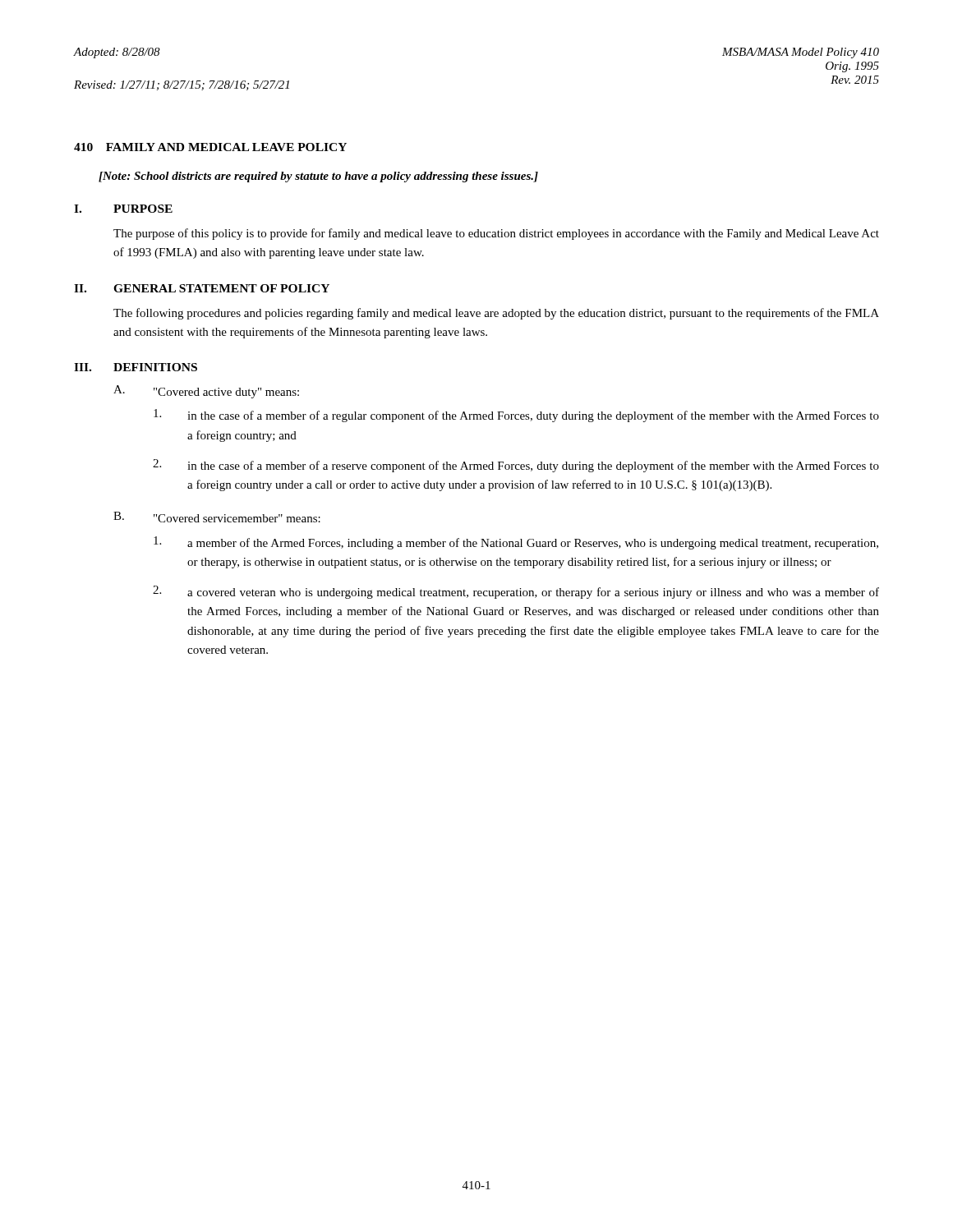Screen dimensions: 1232x953
Task: Find the text block containing "The following procedures and"
Action: click(496, 322)
